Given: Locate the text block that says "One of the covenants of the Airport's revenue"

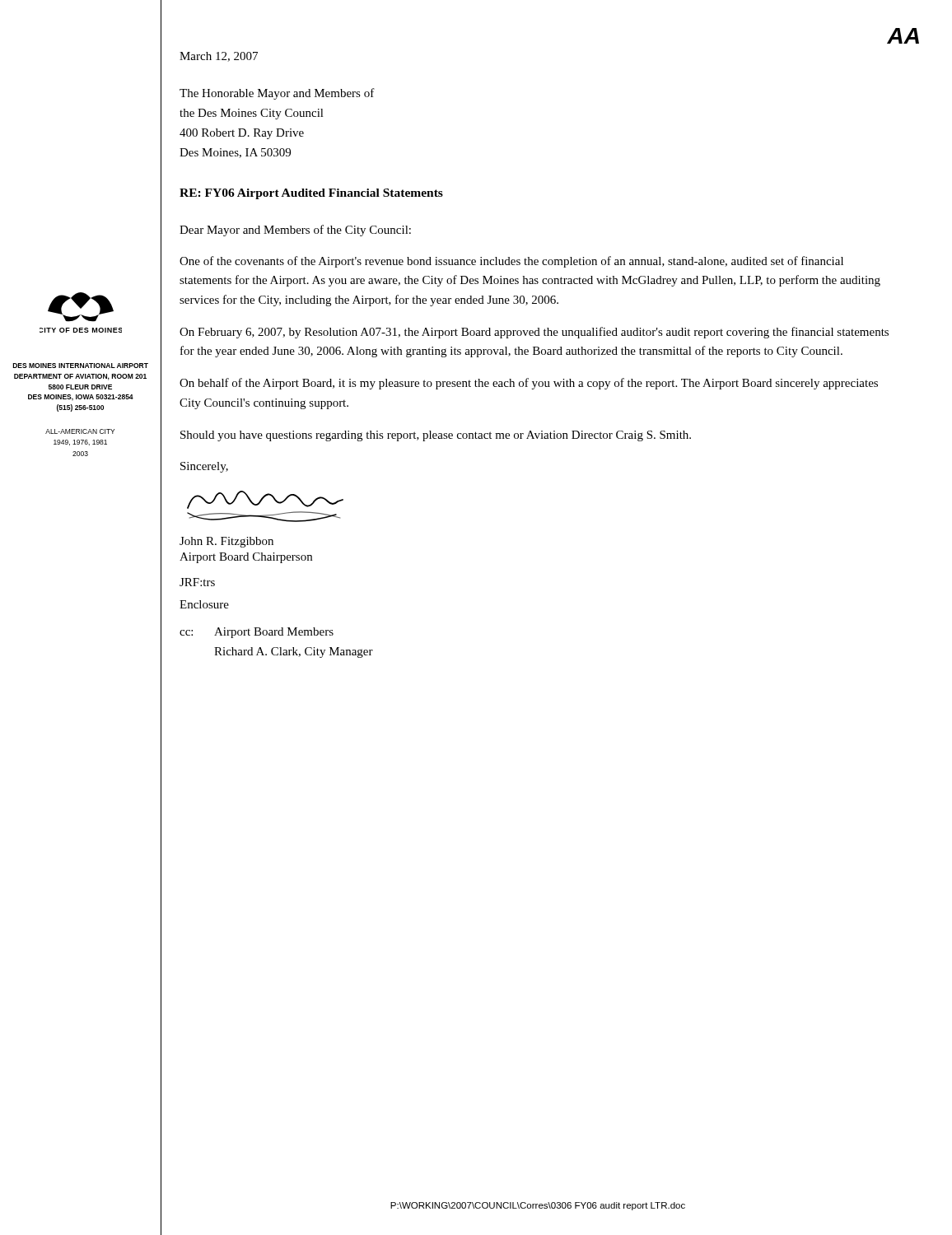Looking at the screenshot, I should tap(530, 280).
